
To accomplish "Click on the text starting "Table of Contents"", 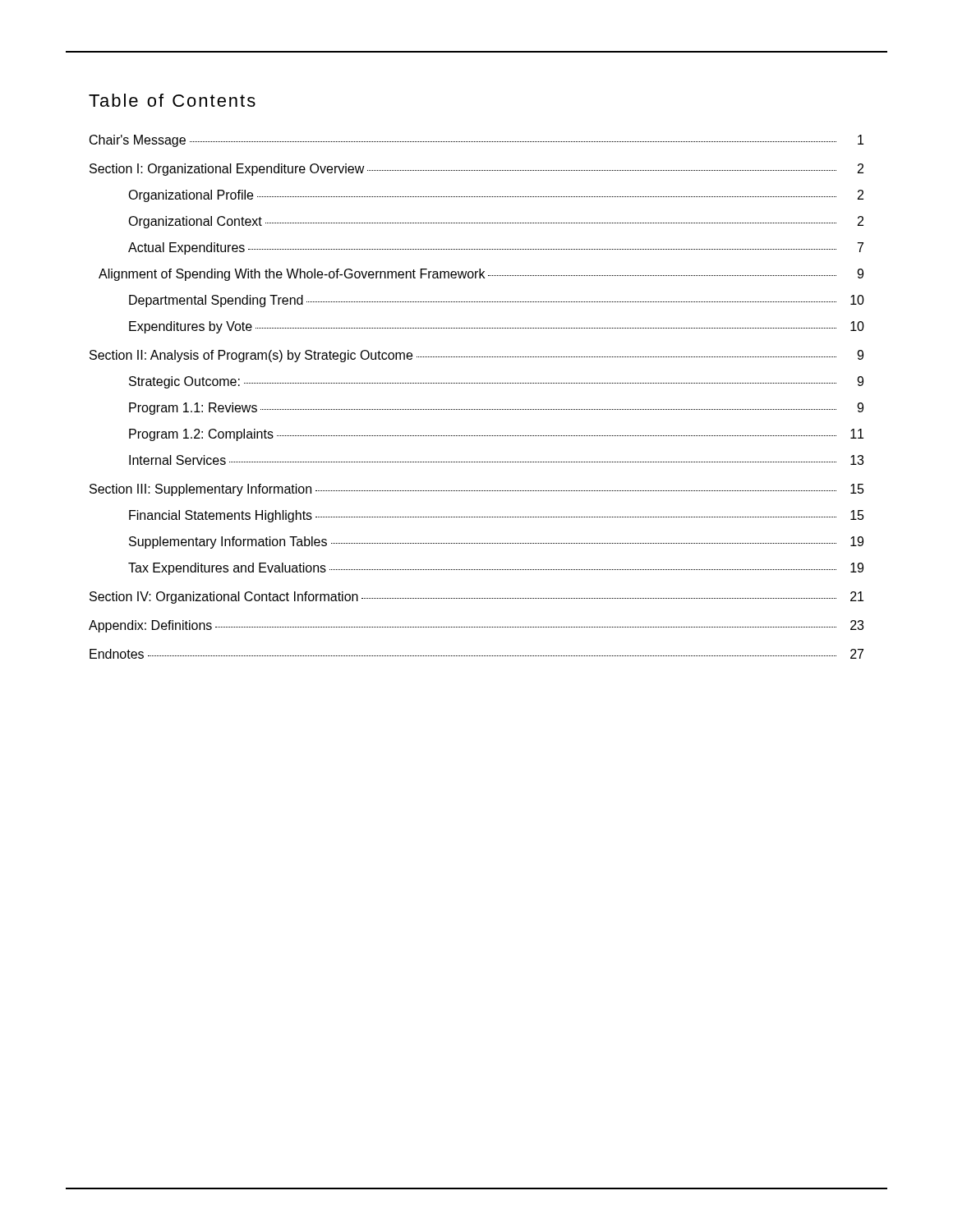I will click(x=173, y=101).
